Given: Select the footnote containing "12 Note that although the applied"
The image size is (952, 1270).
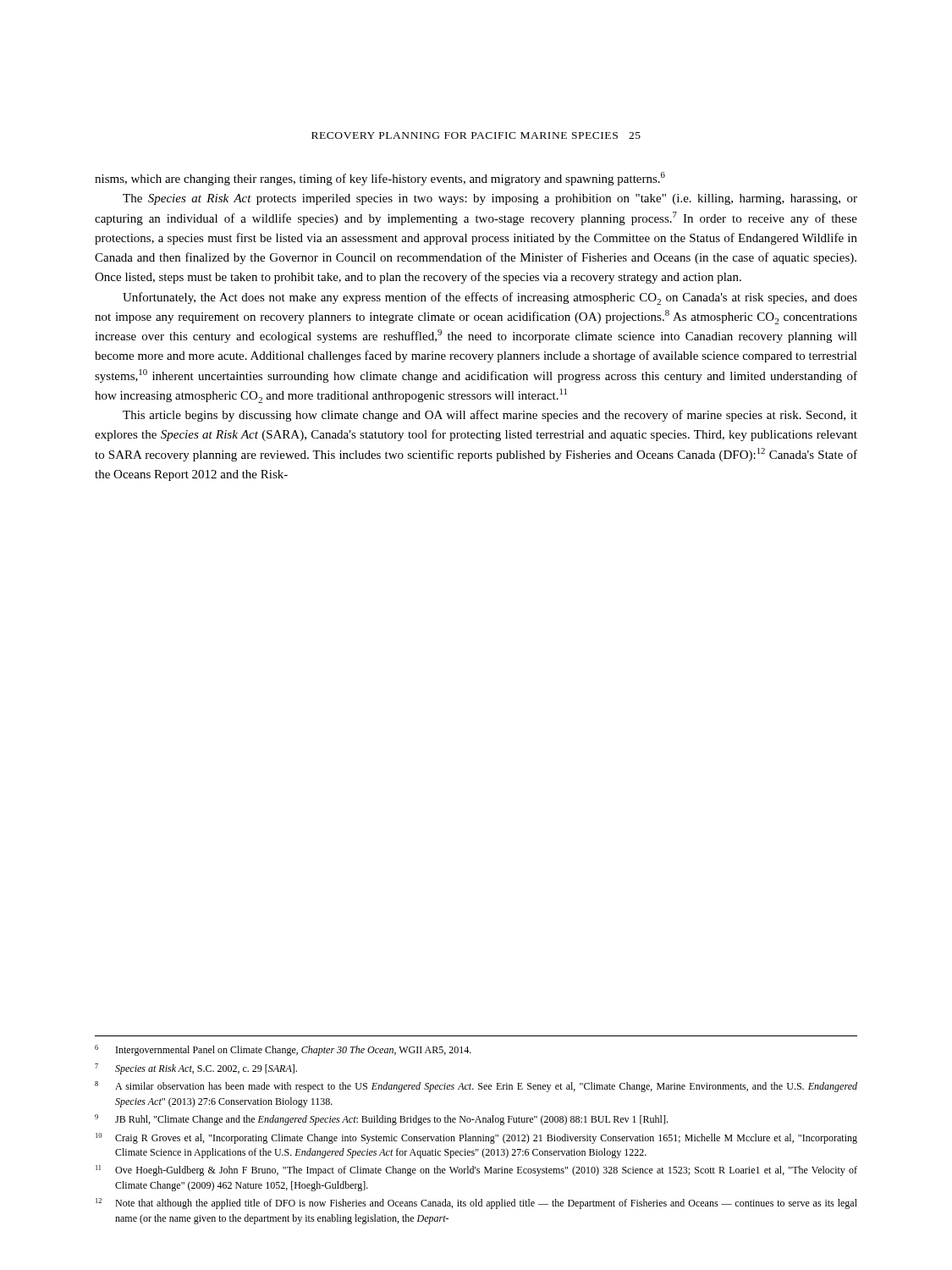Looking at the screenshot, I should click(x=476, y=1211).
